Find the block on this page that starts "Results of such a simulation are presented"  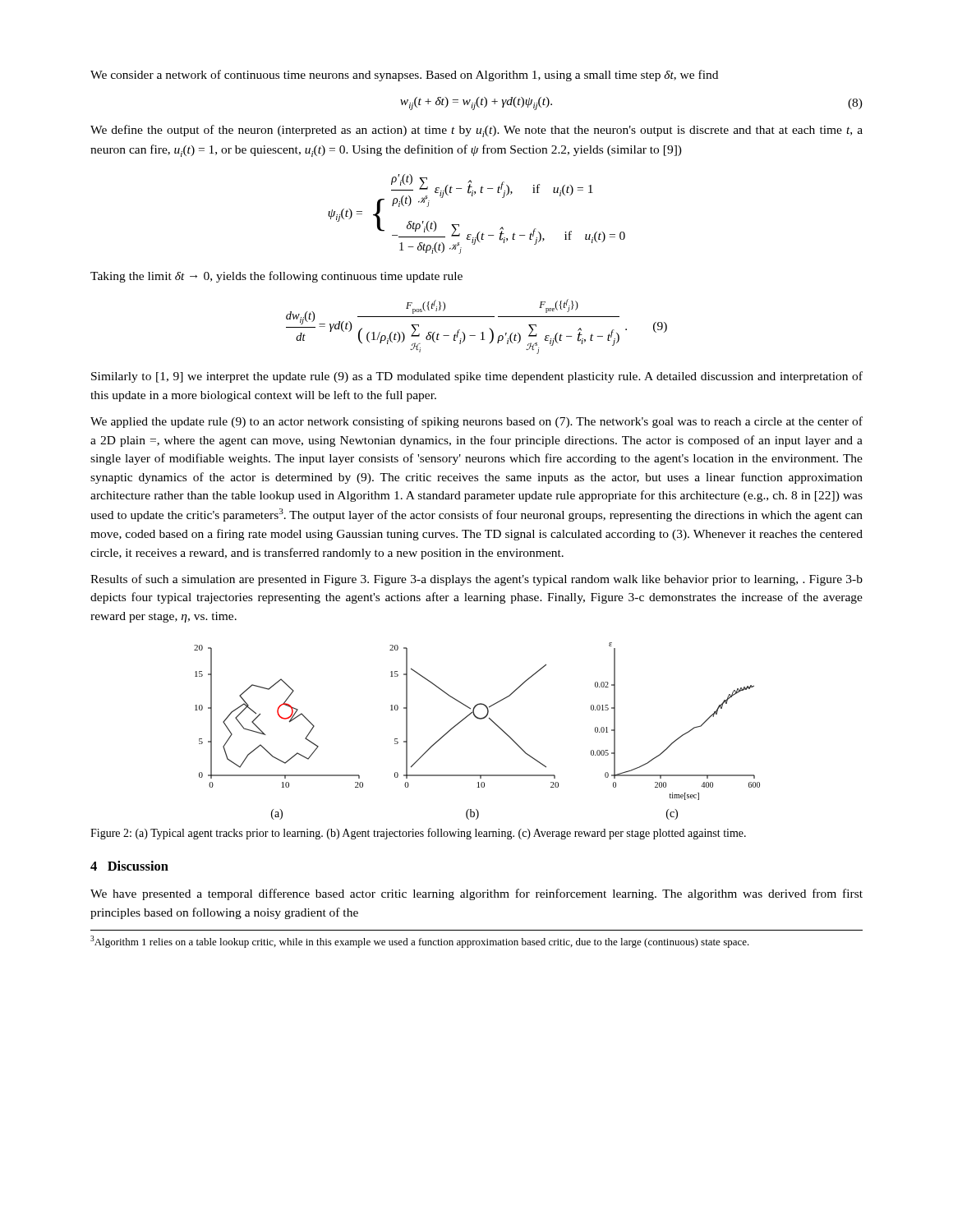click(476, 598)
